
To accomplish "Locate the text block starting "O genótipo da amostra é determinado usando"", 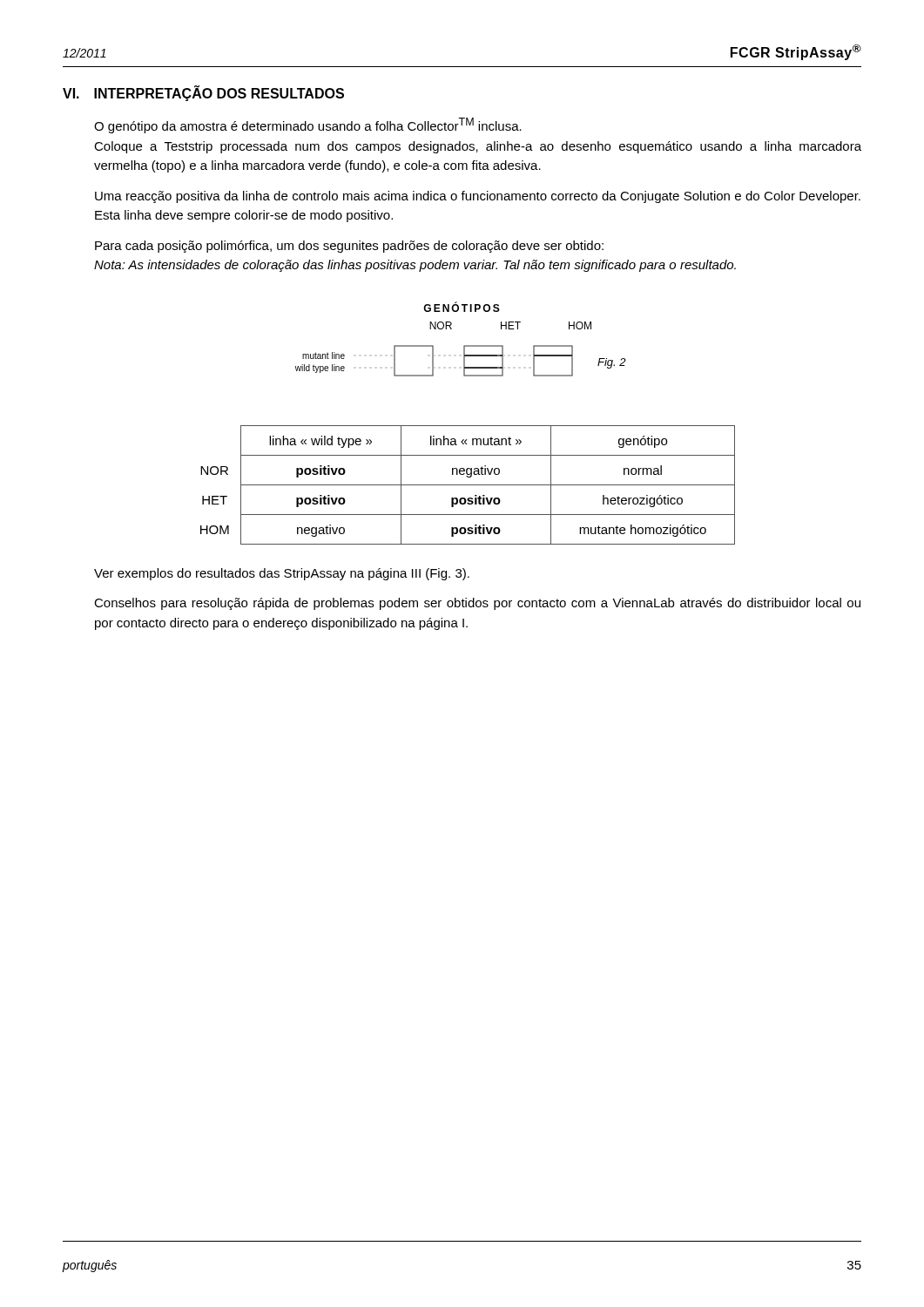I will [x=478, y=144].
